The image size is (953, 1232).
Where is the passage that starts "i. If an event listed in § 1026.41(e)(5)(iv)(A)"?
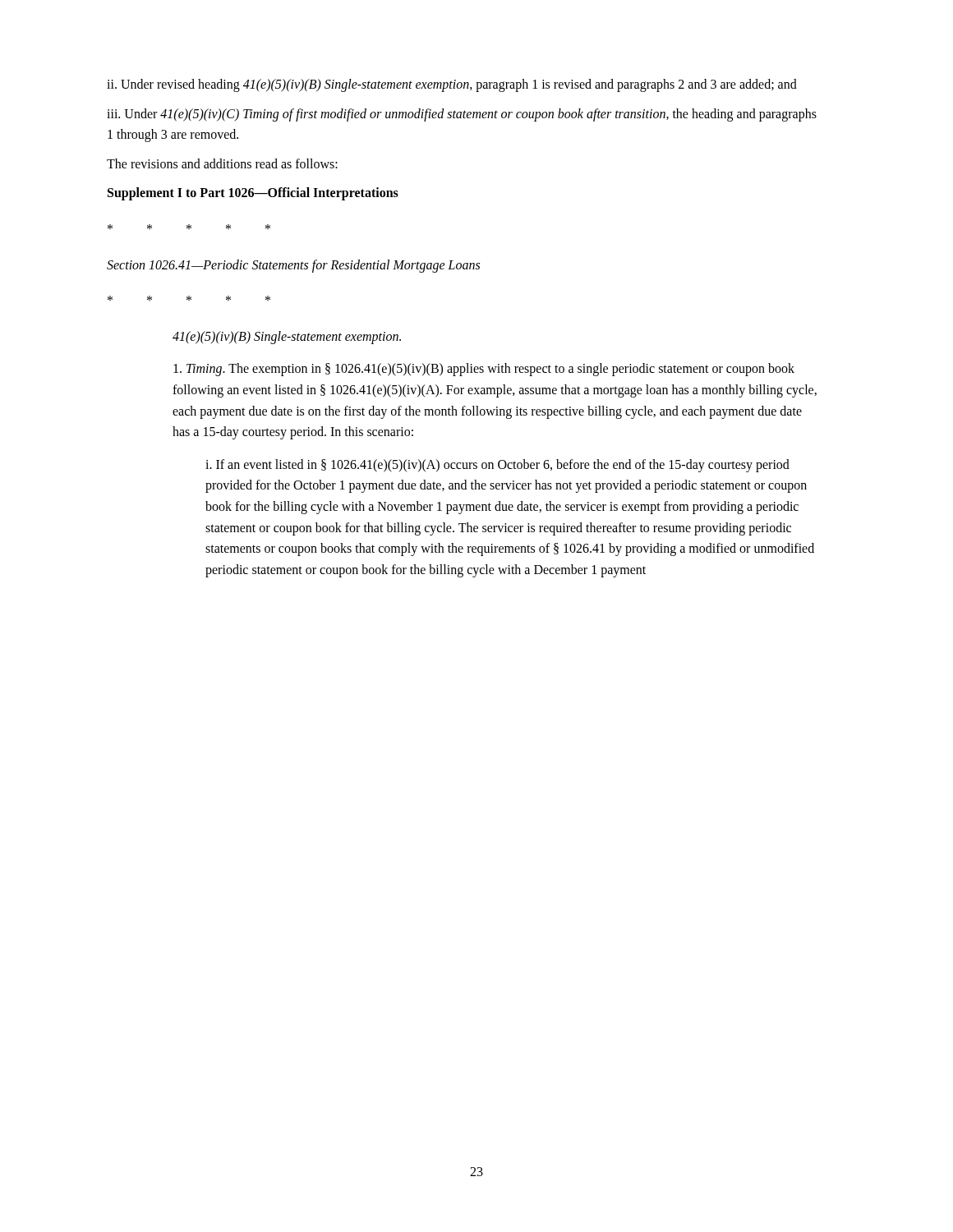pos(510,517)
